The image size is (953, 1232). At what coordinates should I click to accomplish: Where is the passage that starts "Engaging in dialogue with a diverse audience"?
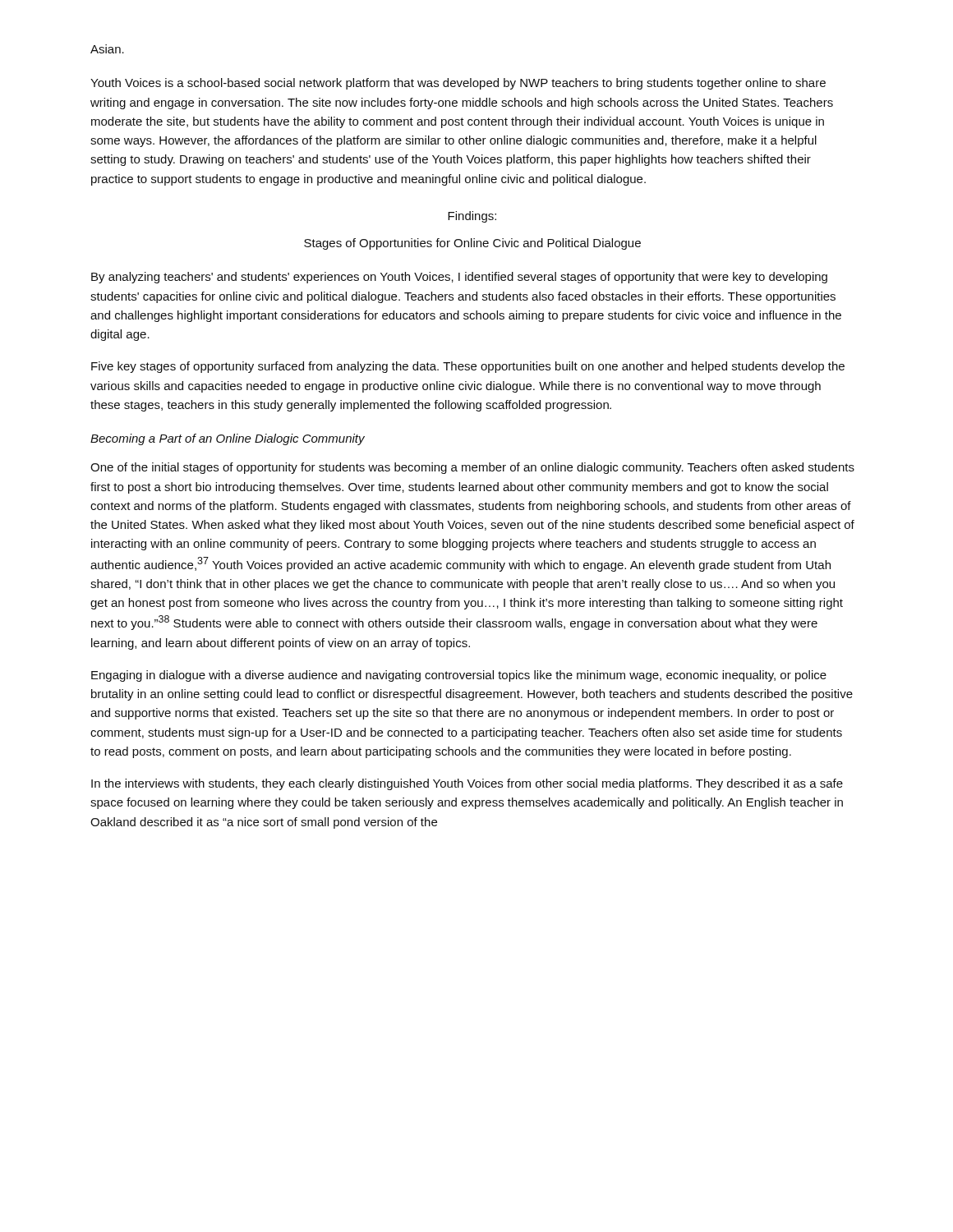(x=472, y=713)
